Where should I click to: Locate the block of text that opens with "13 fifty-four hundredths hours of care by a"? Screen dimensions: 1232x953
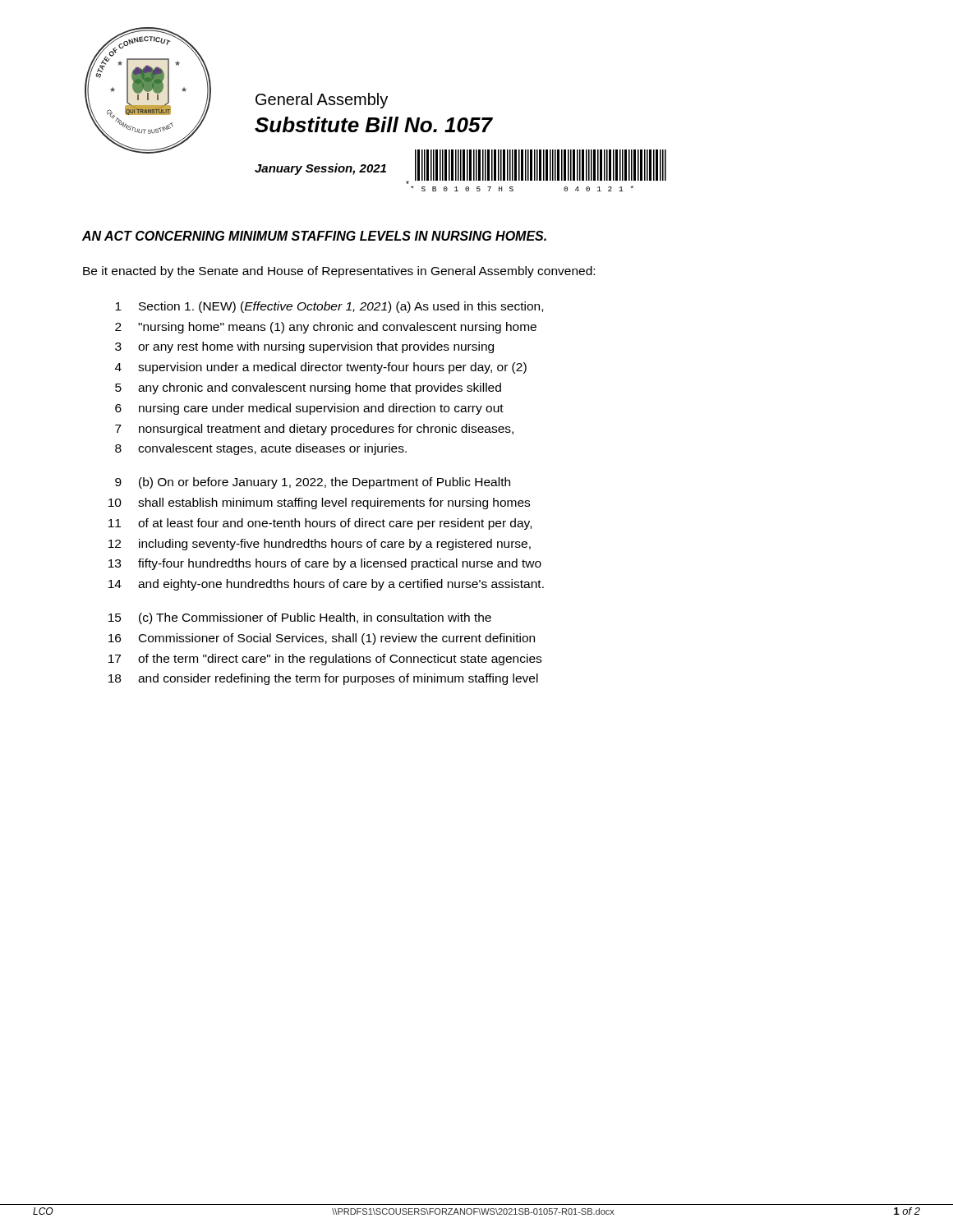(x=476, y=564)
